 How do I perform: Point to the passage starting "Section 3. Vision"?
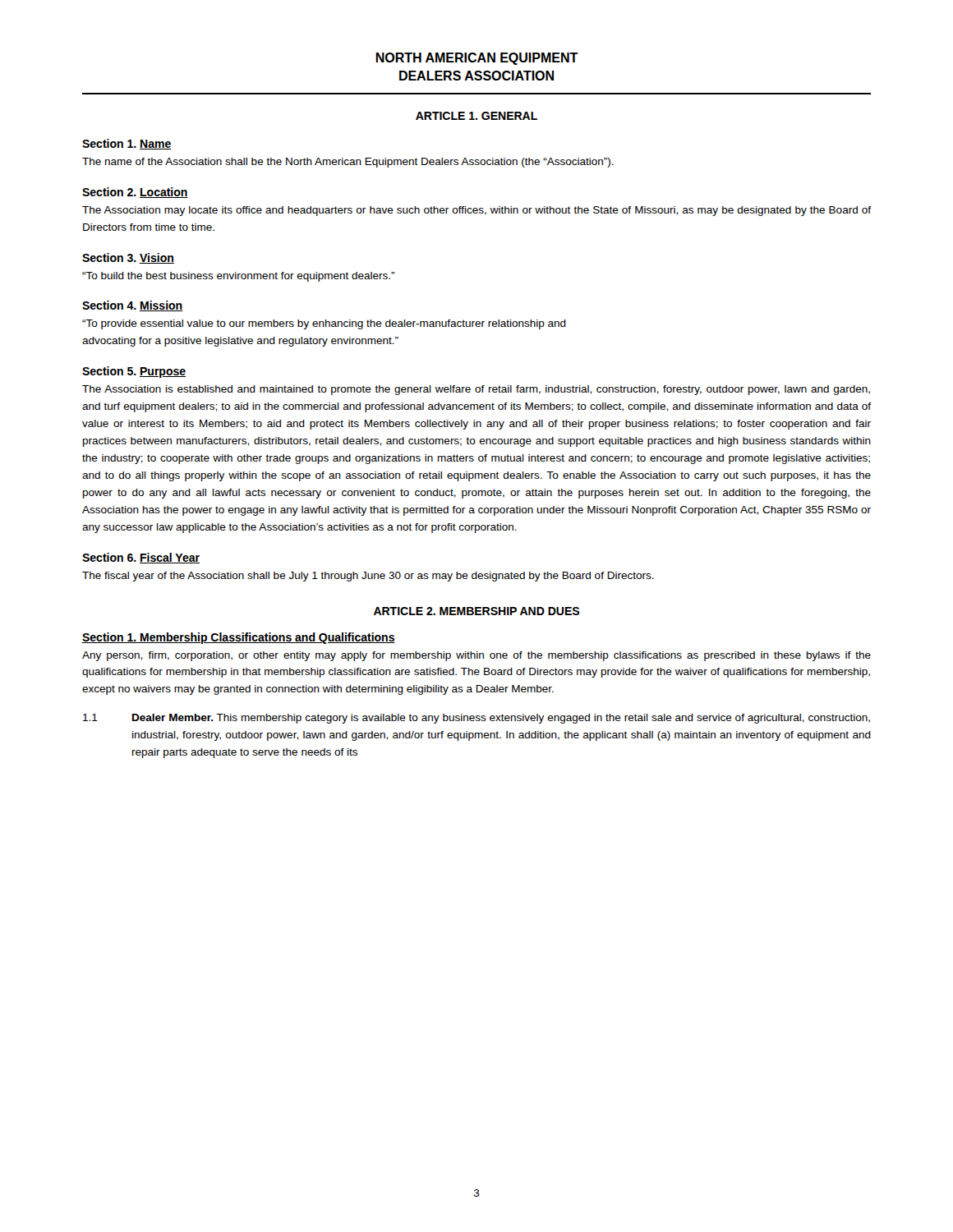[x=128, y=258]
